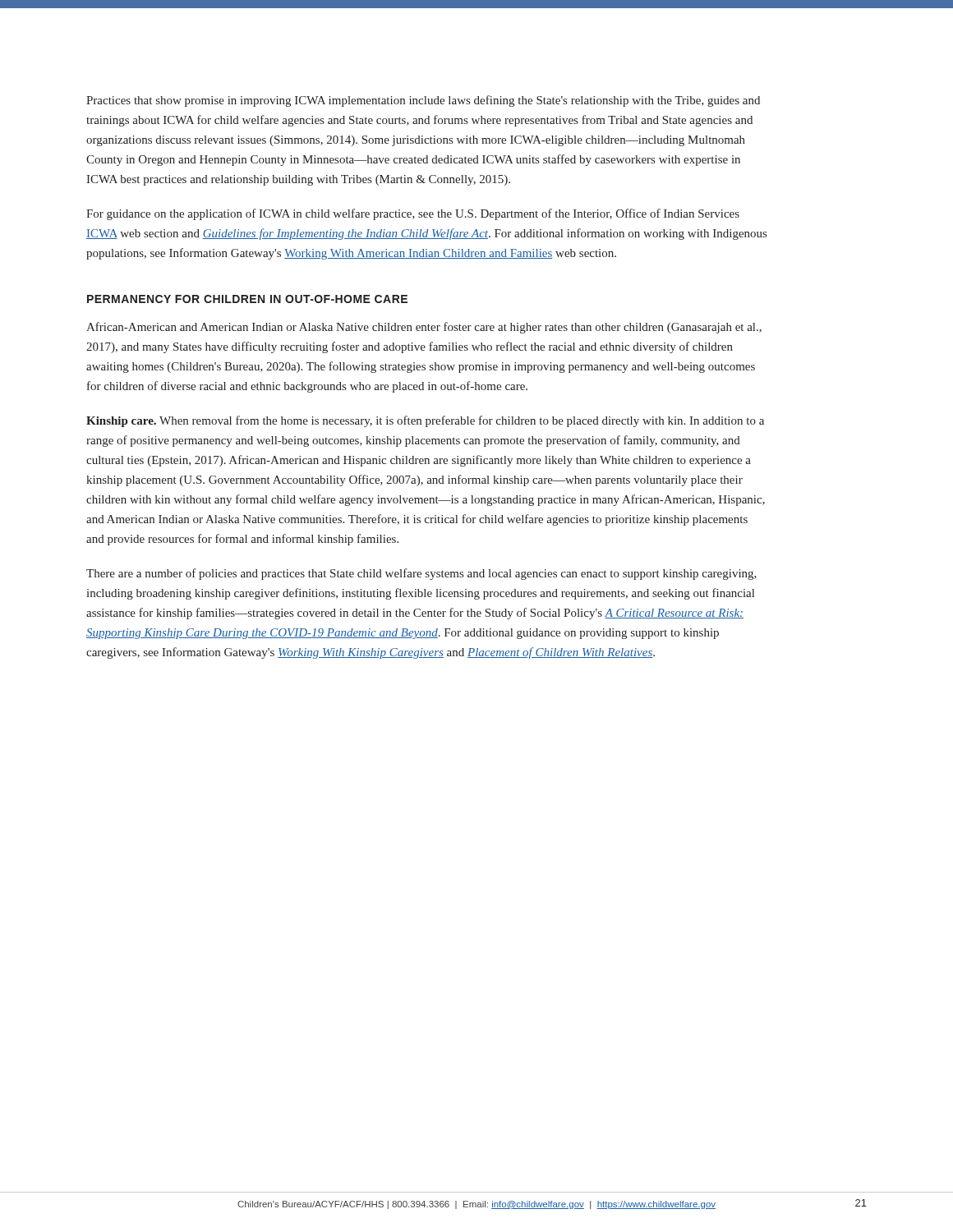
Task: Find the text block containing "Practices that show"
Action: [423, 140]
